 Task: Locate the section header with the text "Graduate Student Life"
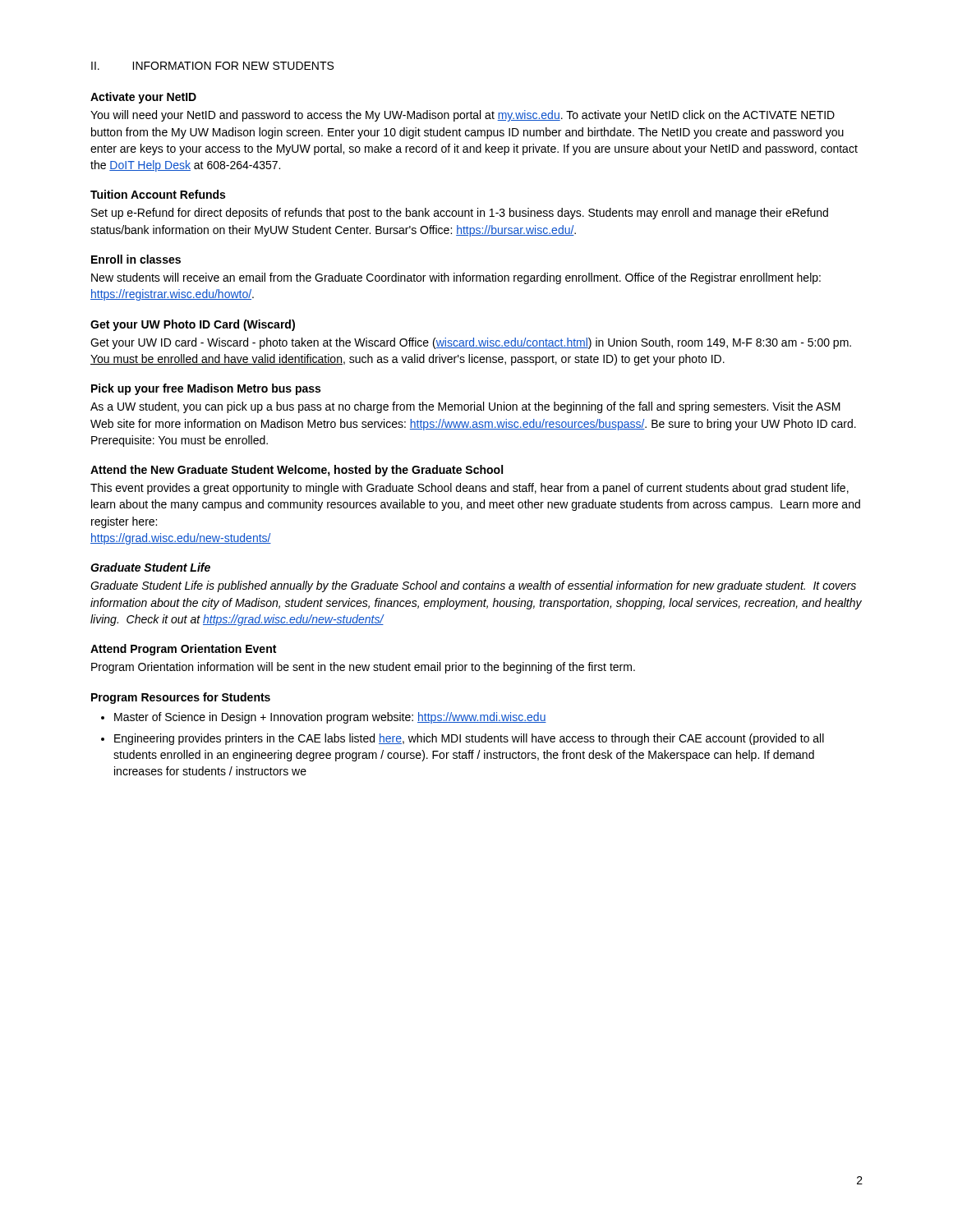pyautogui.click(x=150, y=568)
